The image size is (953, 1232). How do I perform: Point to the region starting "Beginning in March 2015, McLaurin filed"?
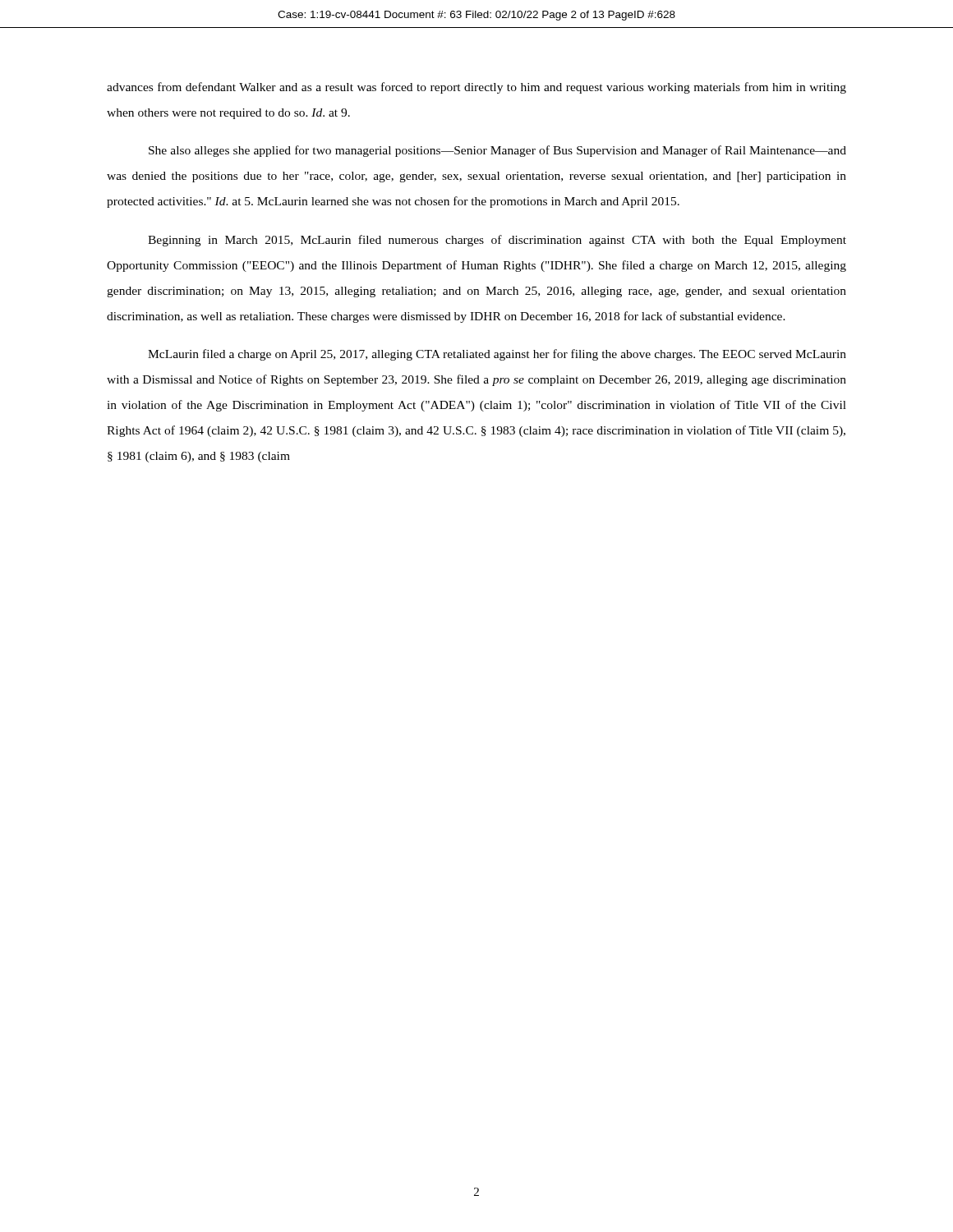[476, 277]
